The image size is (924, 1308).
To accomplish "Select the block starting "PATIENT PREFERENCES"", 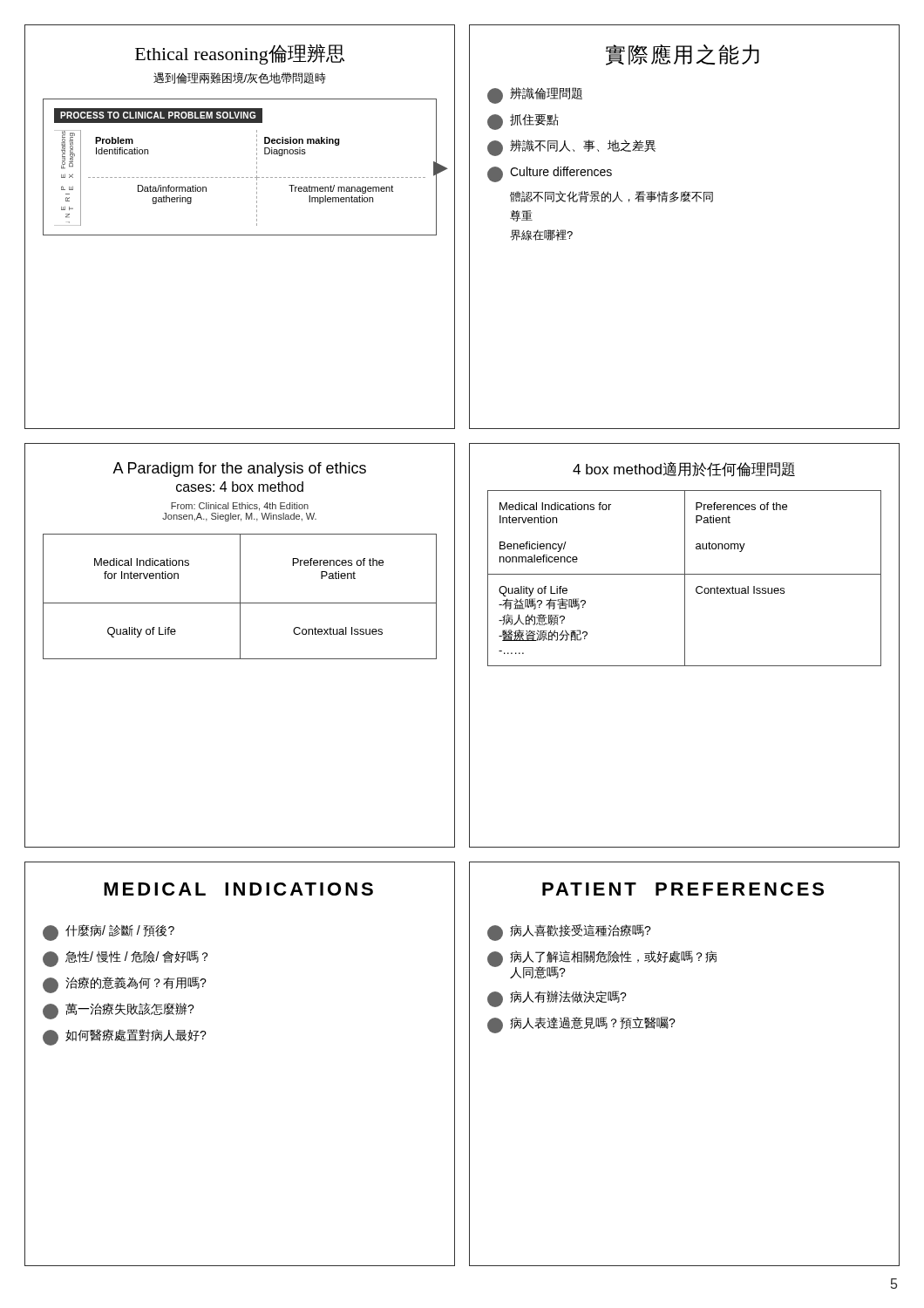I will click(x=684, y=889).
